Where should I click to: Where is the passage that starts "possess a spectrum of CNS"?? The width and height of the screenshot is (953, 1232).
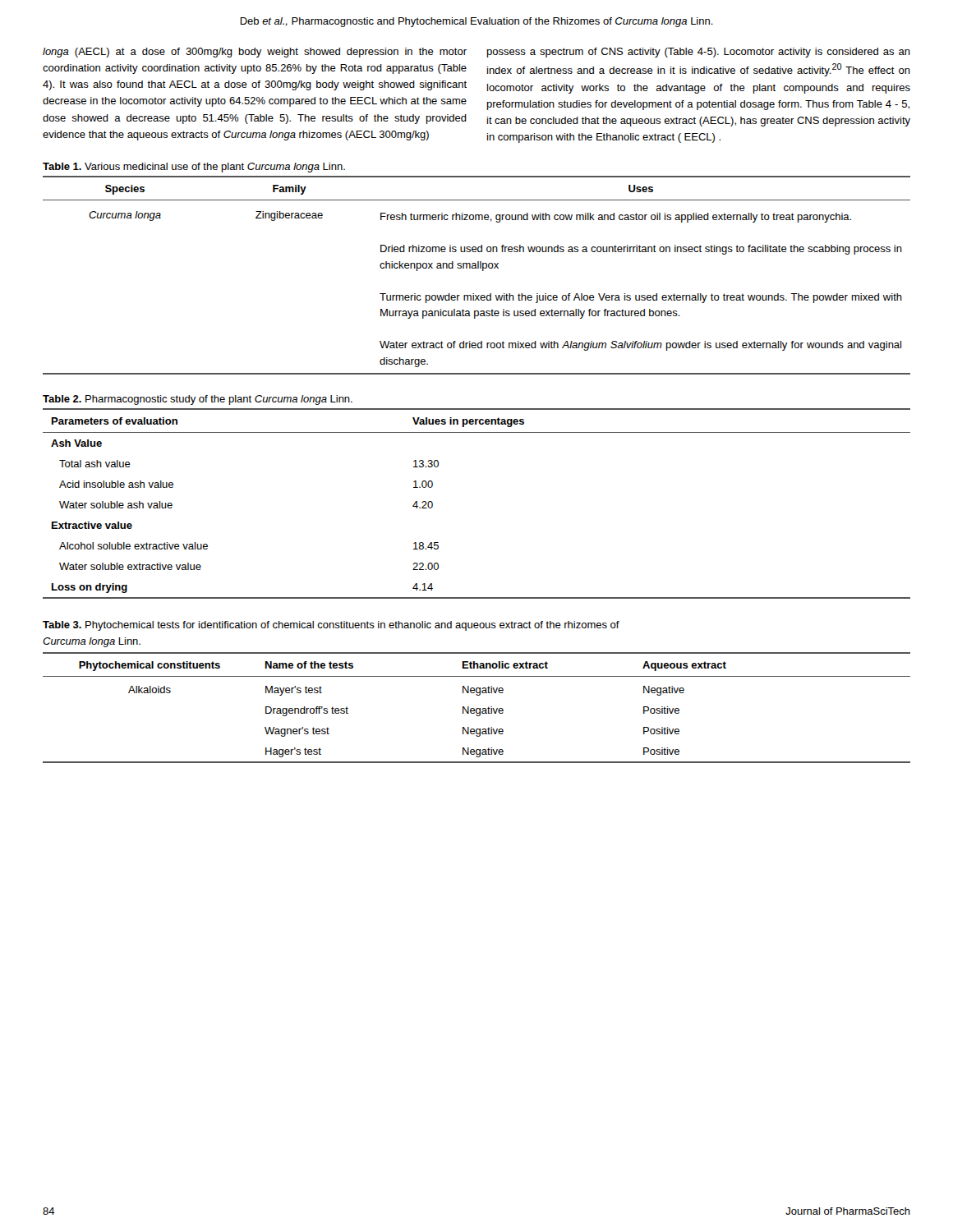[698, 94]
